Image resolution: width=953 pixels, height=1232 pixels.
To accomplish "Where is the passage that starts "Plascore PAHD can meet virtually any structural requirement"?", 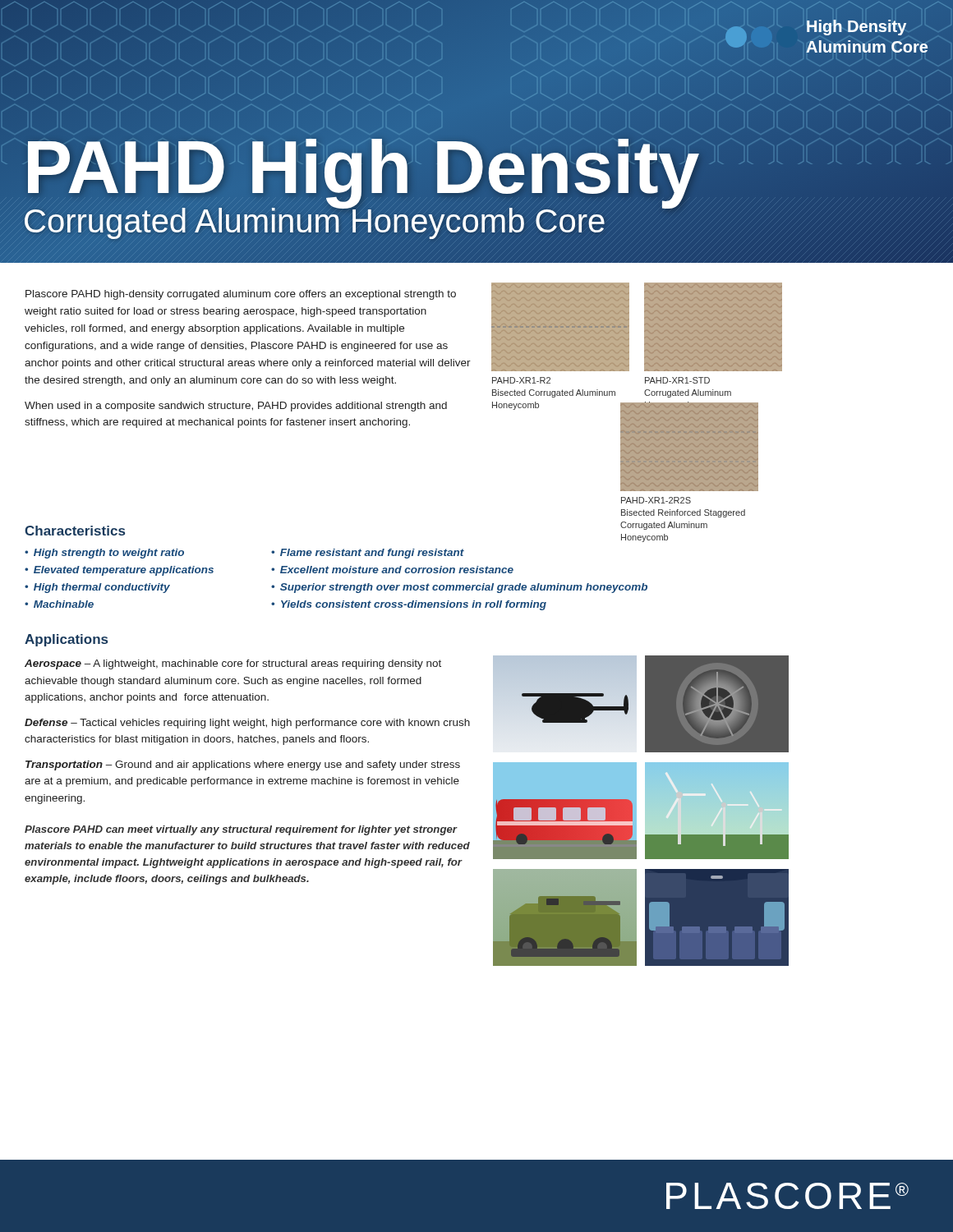I will coord(247,854).
